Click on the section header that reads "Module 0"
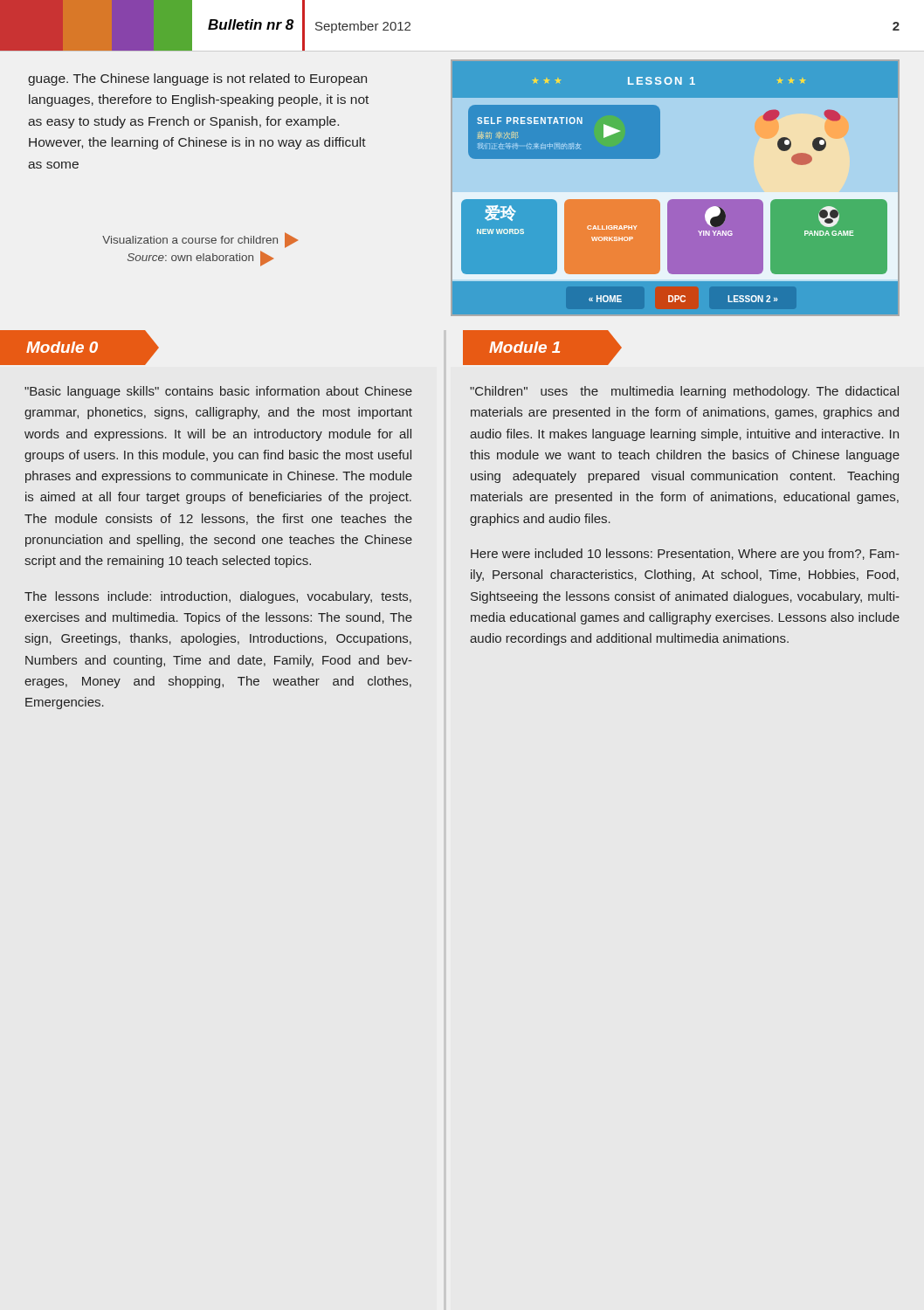The width and height of the screenshot is (924, 1310). point(79,348)
